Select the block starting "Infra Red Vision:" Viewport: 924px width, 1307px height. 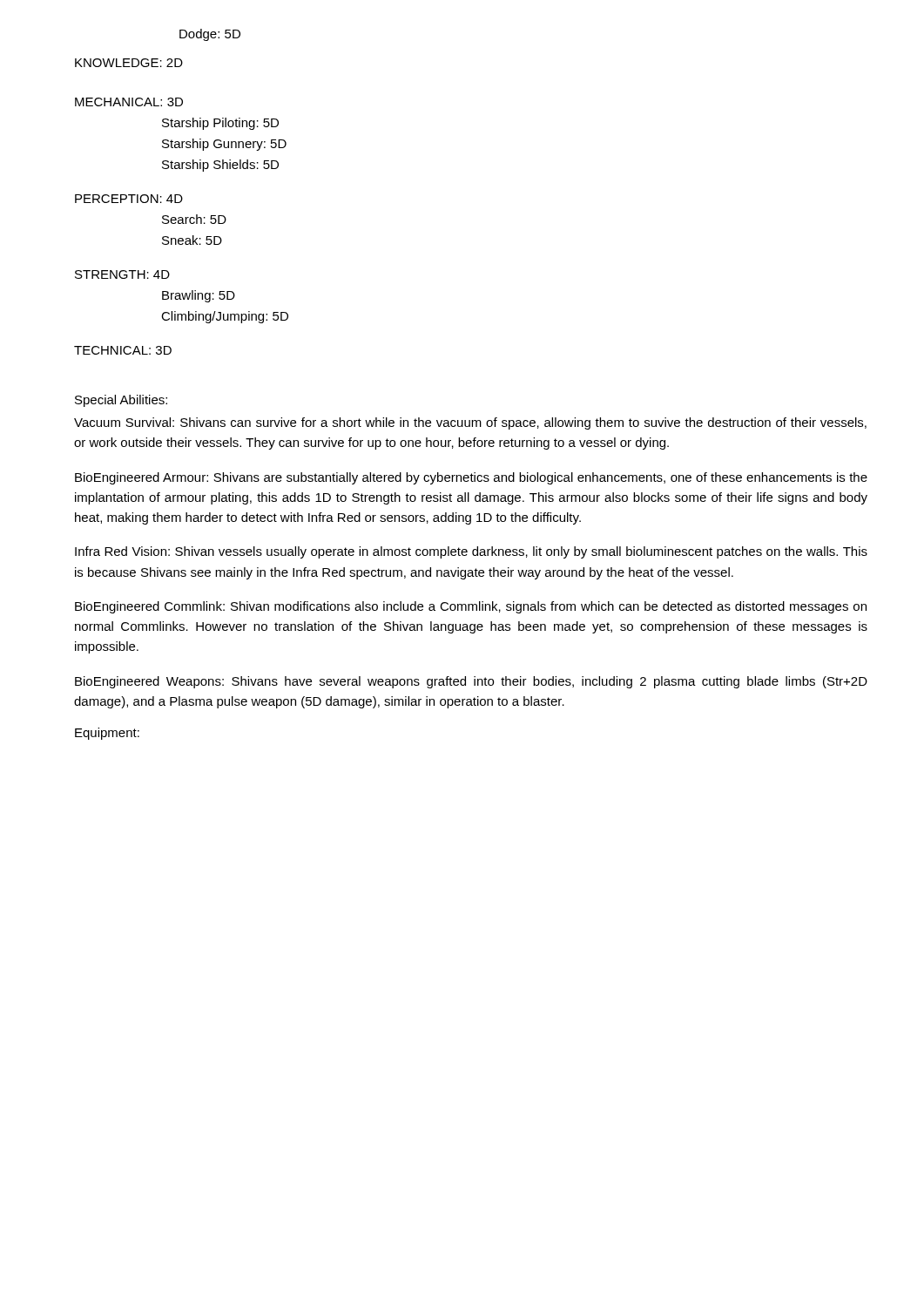click(471, 561)
